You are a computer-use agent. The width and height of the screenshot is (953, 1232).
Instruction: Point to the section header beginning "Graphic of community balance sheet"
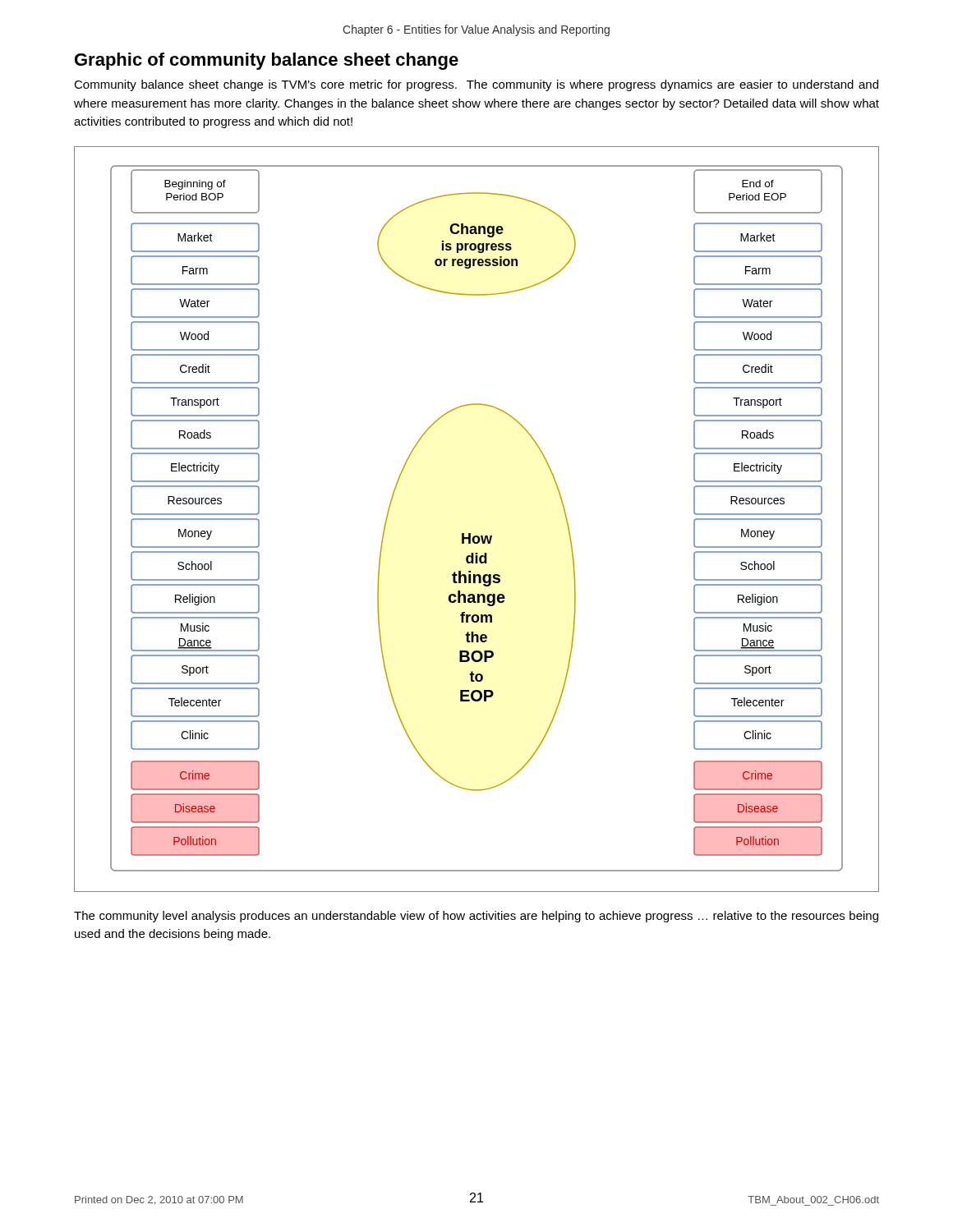tap(266, 60)
